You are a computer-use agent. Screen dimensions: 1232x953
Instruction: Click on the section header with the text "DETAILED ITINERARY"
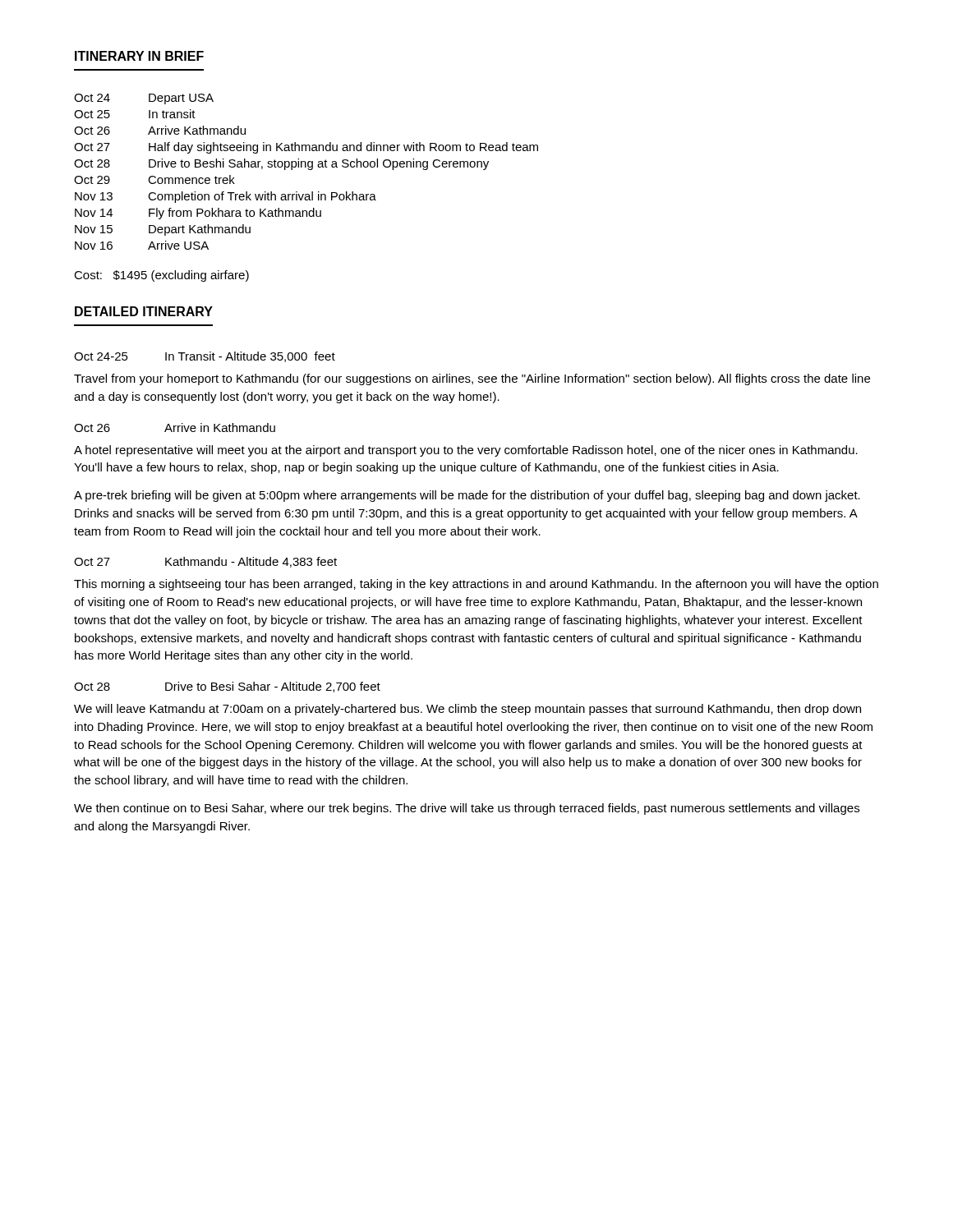pyautogui.click(x=143, y=312)
